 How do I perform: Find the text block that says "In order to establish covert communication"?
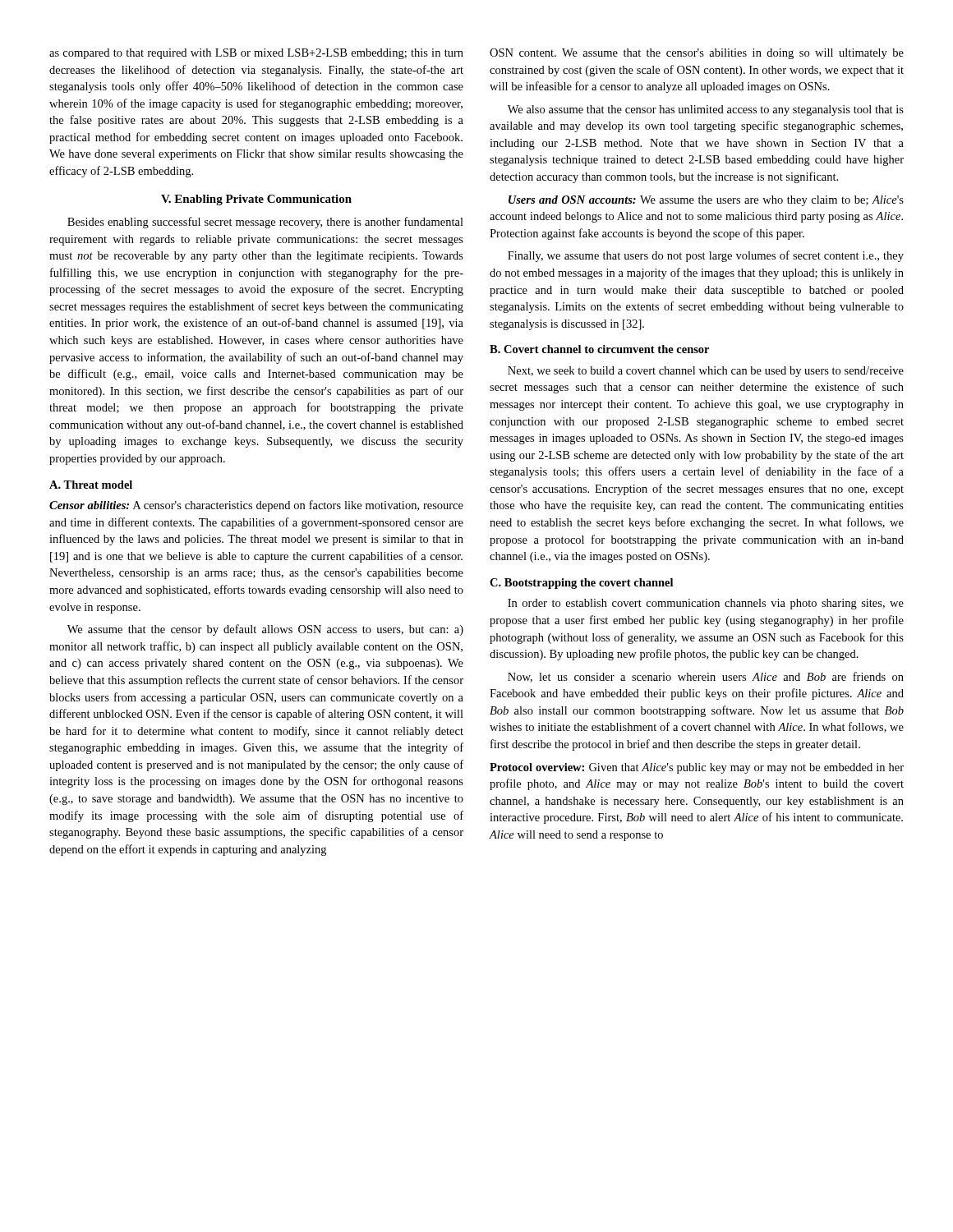tap(697, 629)
